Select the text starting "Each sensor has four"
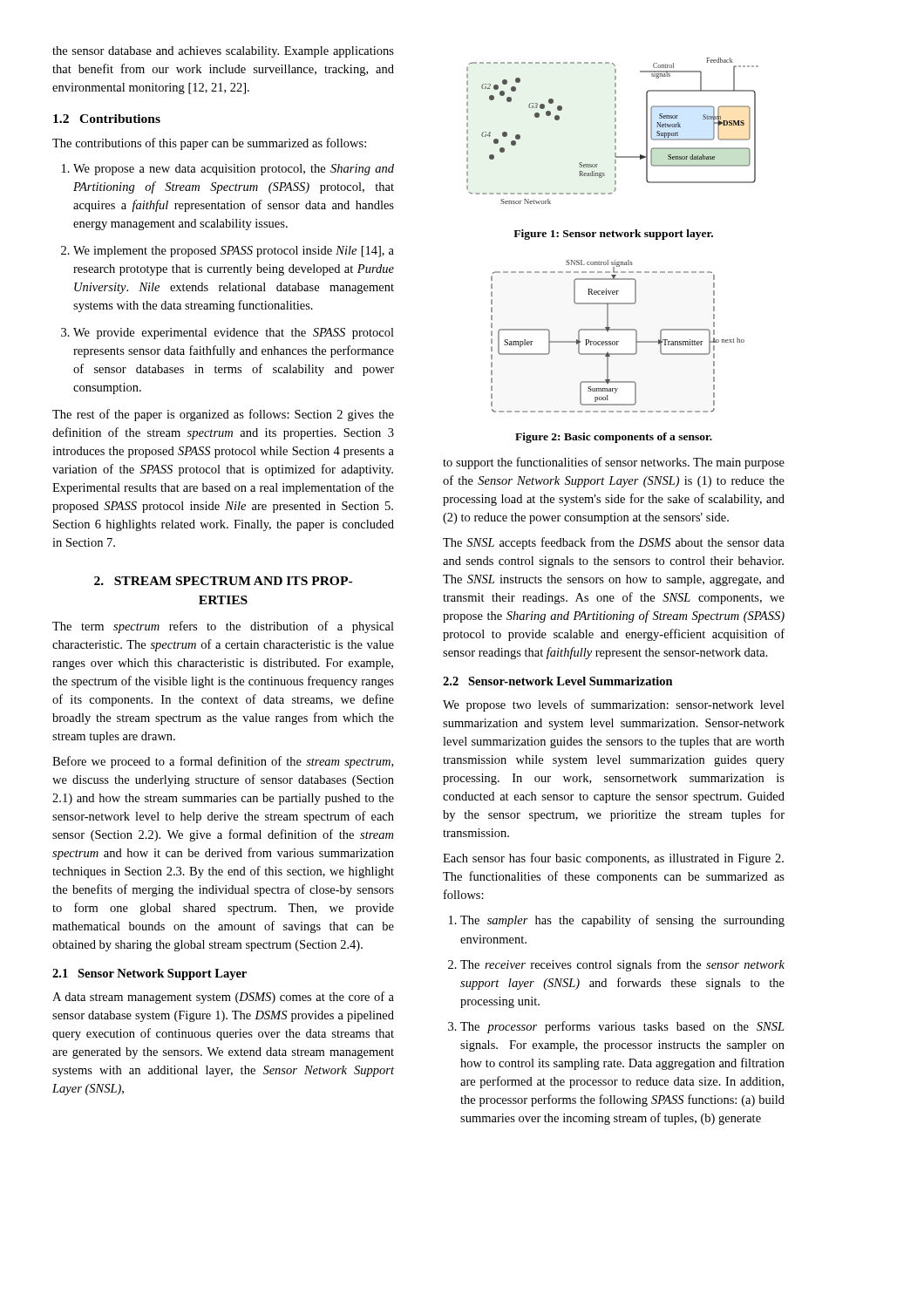Image resolution: width=924 pixels, height=1308 pixels. [x=614, y=877]
